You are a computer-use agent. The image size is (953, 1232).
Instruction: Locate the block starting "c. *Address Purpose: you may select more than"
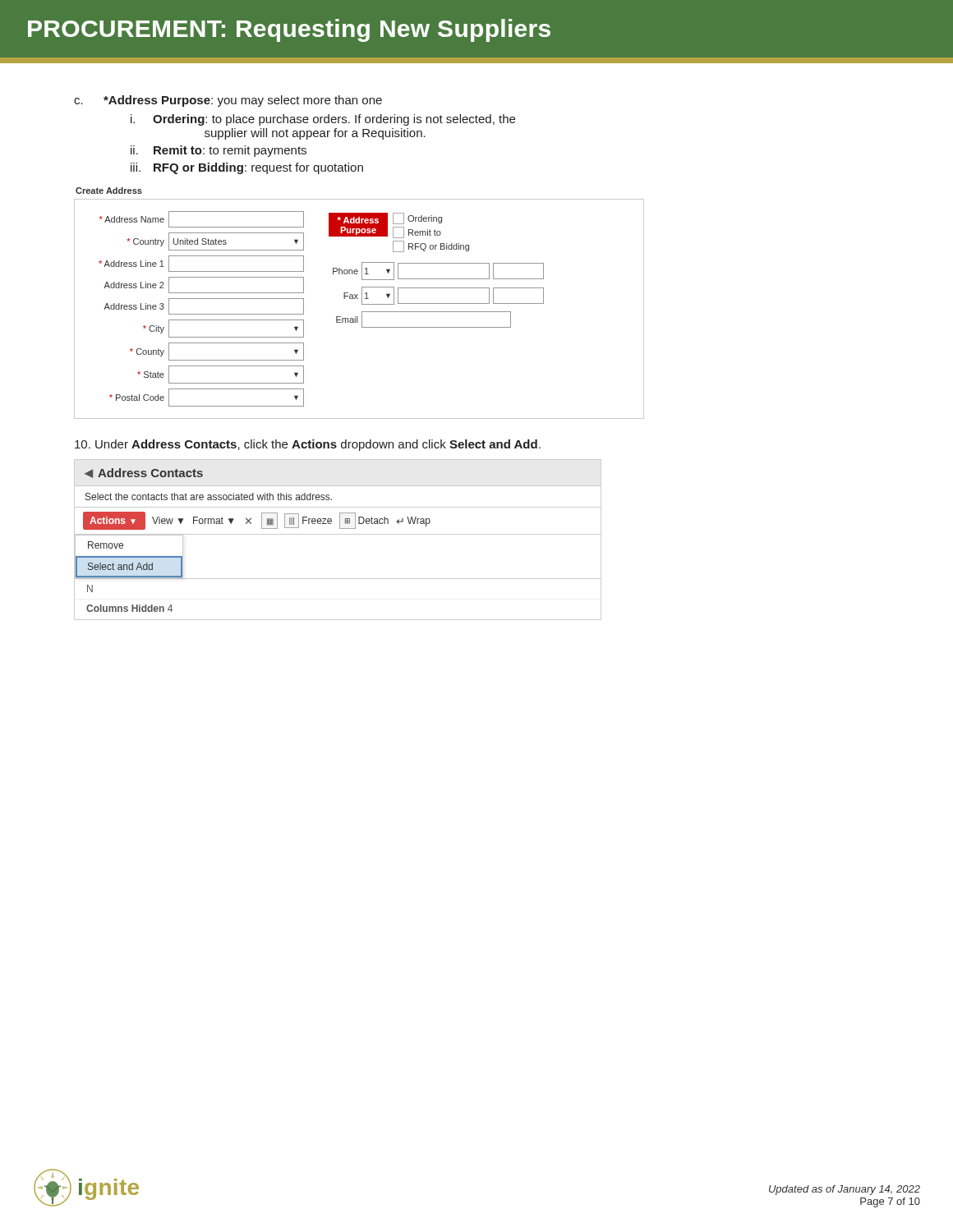pyautogui.click(x=228, y=100)
